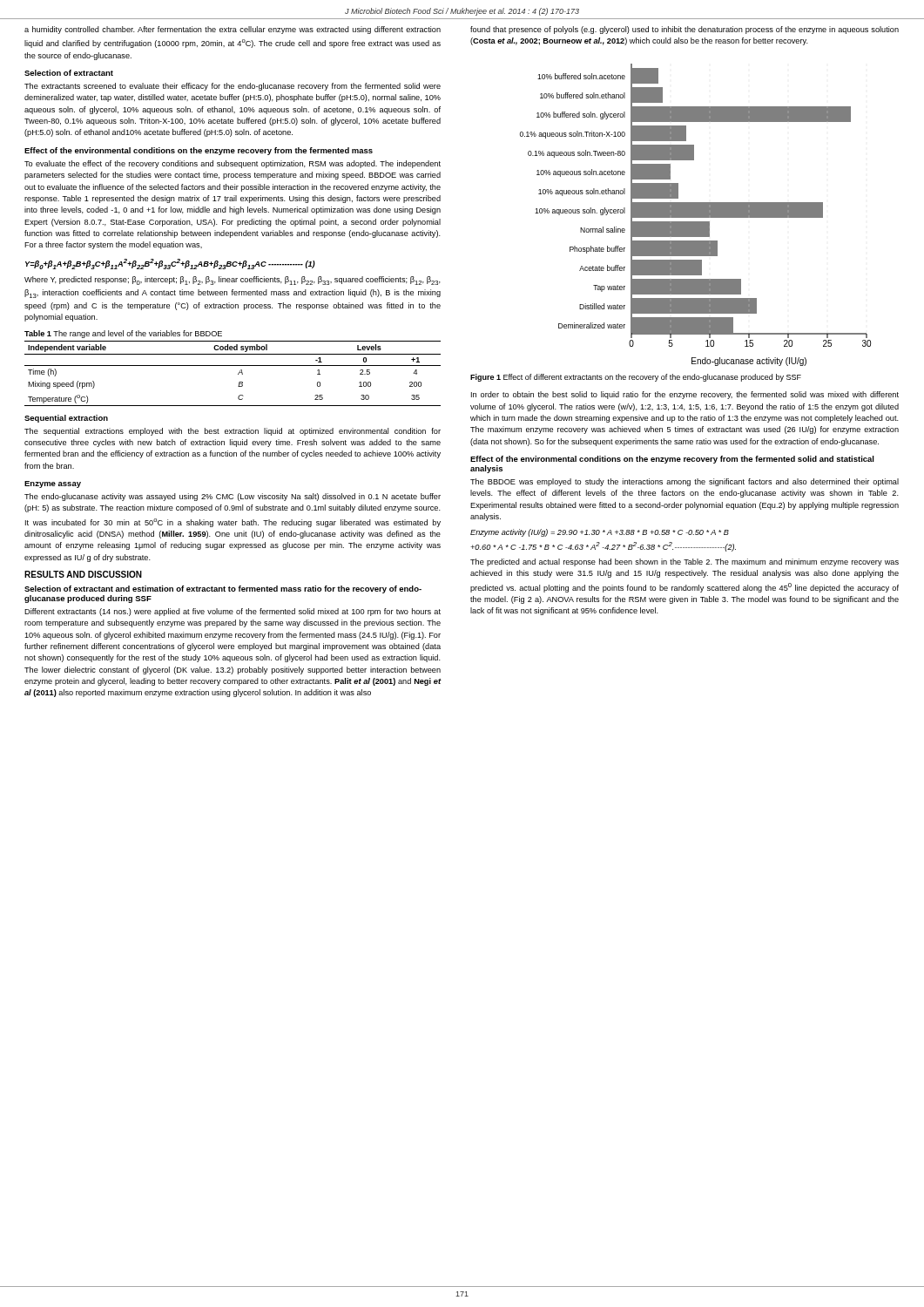This screenshot has width=924, height=1307.
Task: Point to the text block starting "found that presence of polyols (e.g. glycerol) used"
Action: pyautogui.click(x=685, y=35)
